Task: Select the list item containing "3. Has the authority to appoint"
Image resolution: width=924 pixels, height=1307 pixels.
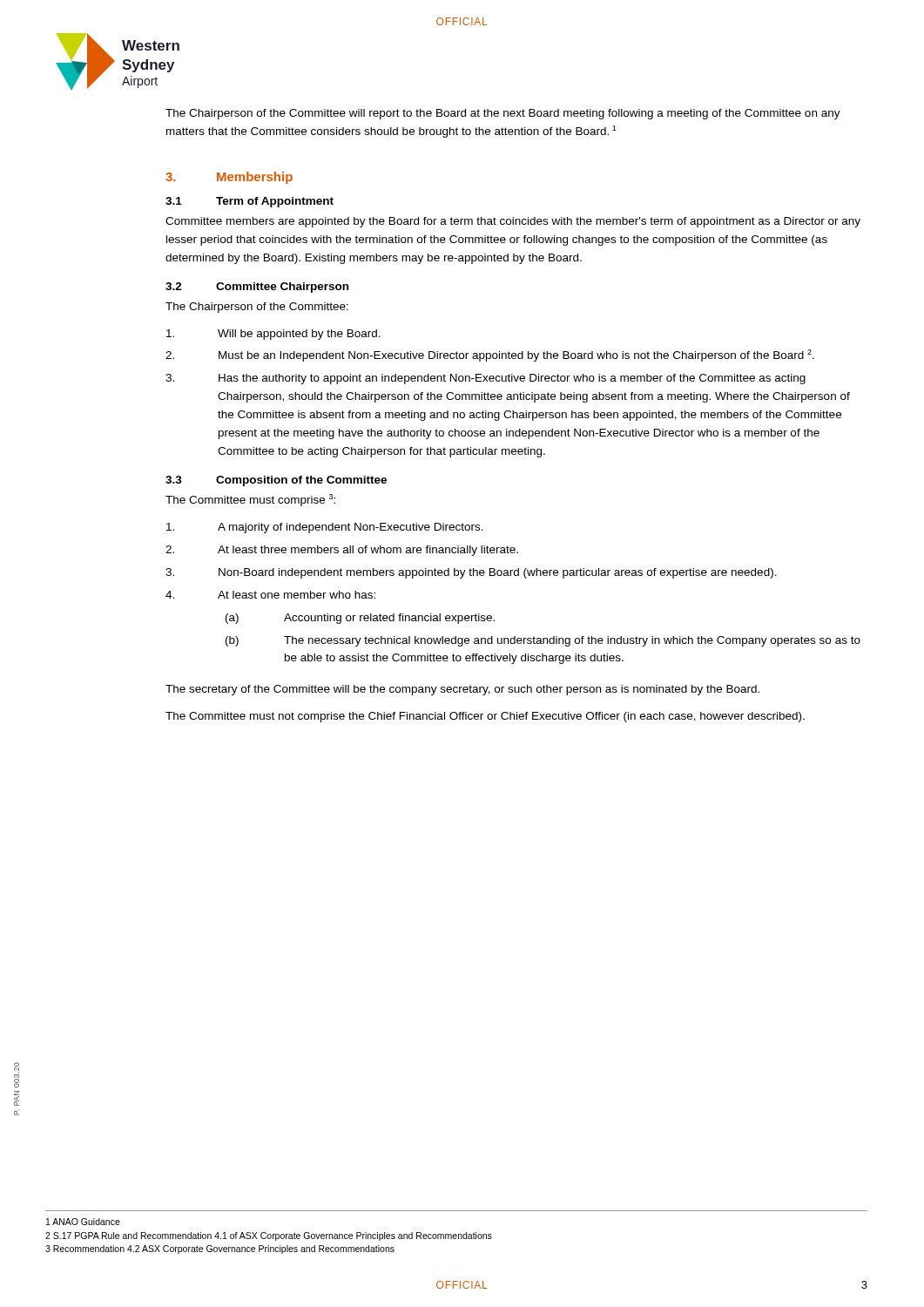Action: click(x=516, y=415)
